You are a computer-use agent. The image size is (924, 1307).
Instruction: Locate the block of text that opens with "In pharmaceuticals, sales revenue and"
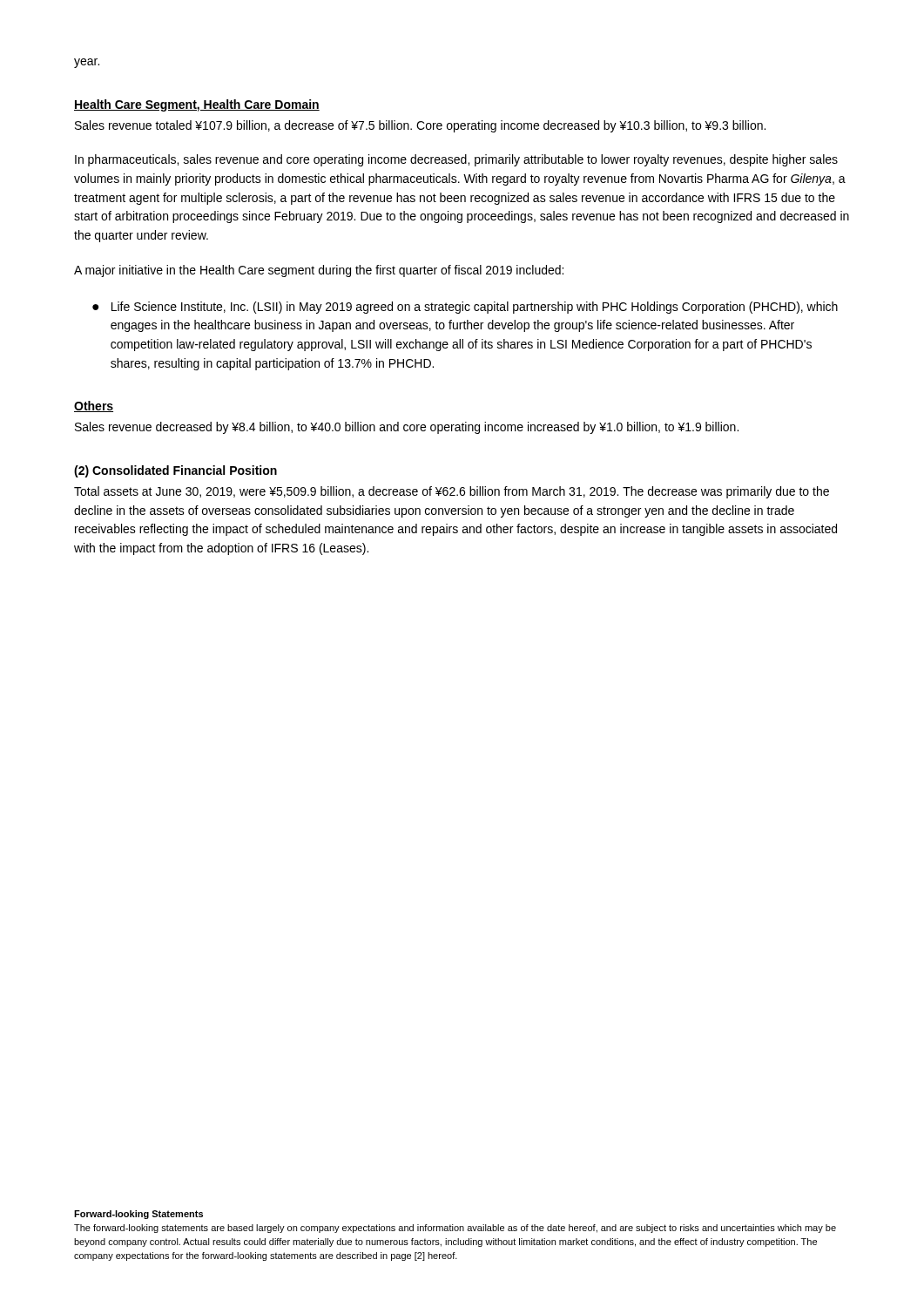(462, 198)
